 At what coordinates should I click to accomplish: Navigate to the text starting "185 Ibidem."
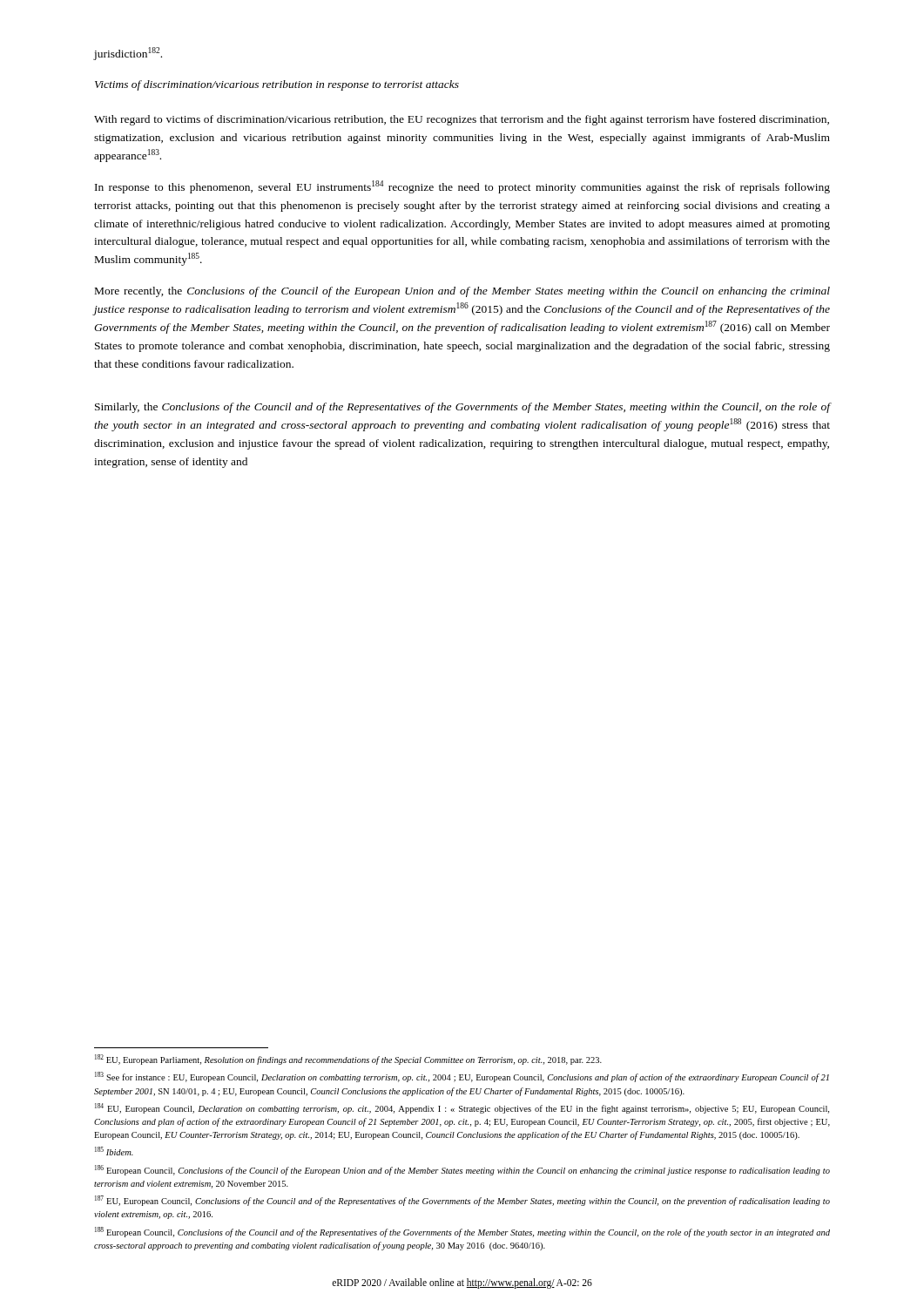pos(114,1152)
